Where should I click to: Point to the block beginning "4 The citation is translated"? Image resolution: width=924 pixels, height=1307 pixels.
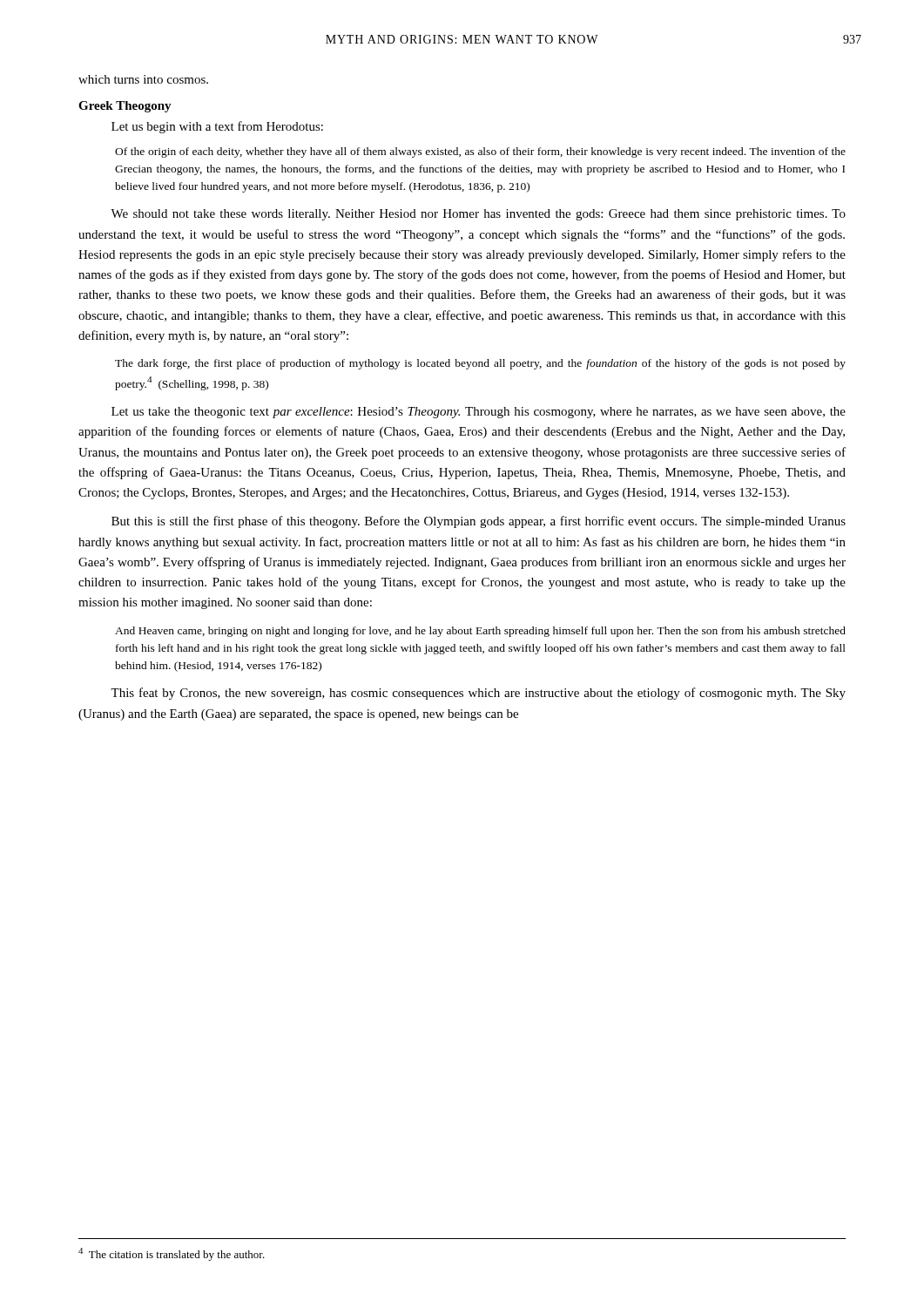tap(172, 1253)
